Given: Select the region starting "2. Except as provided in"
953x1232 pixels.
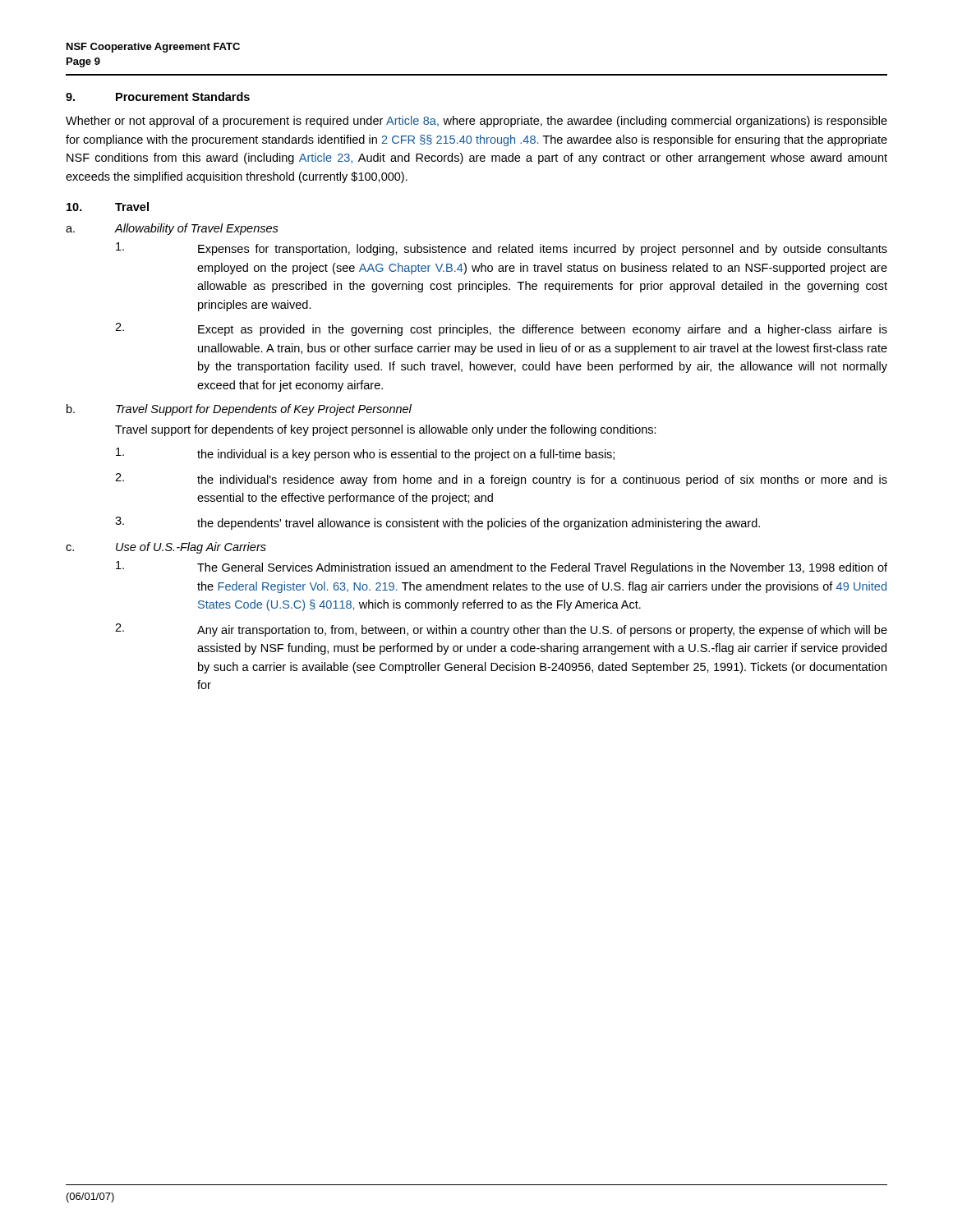Looking at the screenshot, I should (x=476, y=357).
